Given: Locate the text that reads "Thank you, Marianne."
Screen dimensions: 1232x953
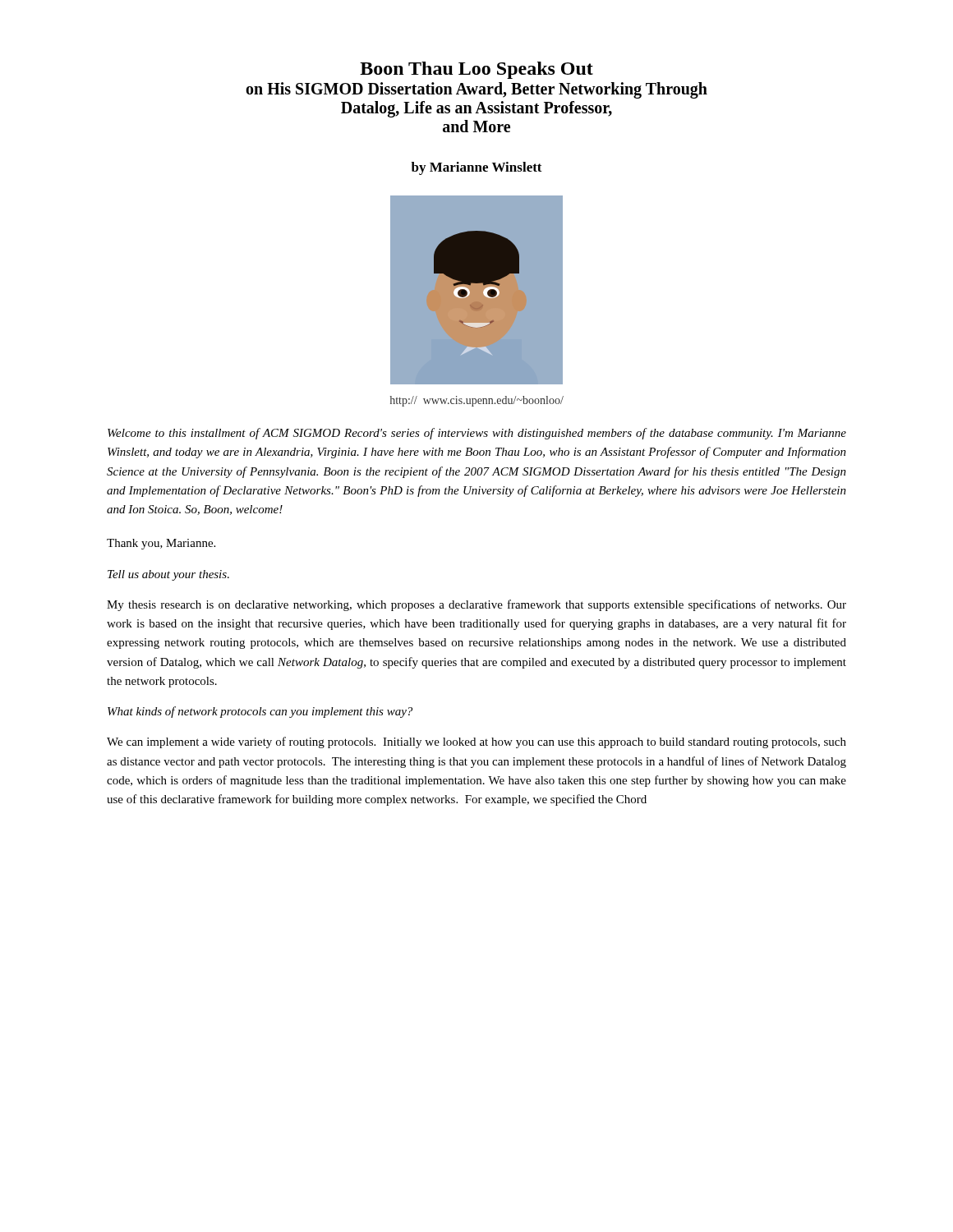Looking at the screenshot, I should pyautogui.click(x=162, y=543).
